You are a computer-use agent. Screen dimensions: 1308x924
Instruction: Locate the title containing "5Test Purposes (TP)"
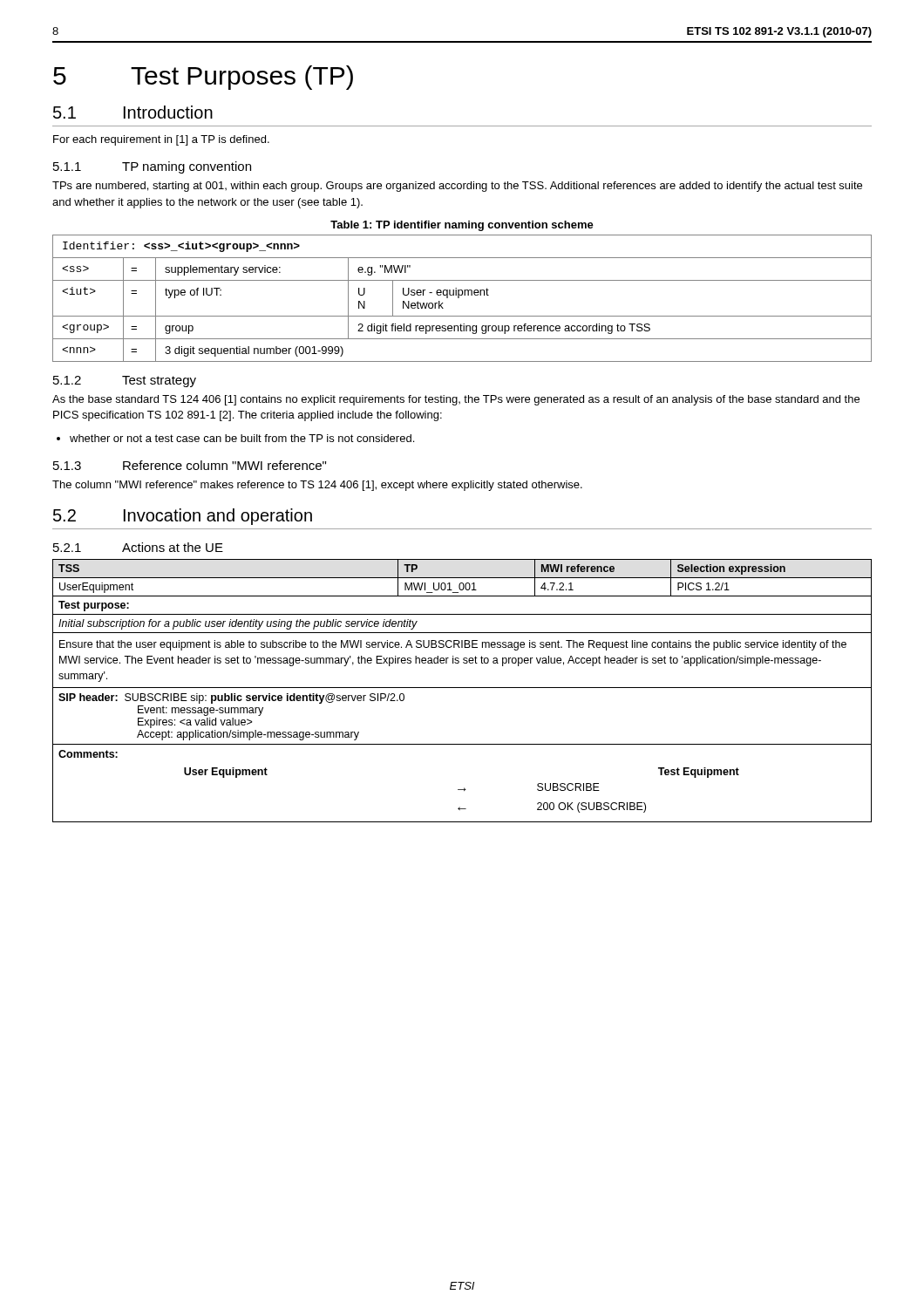pyautogui.click(x=203, y=78)
